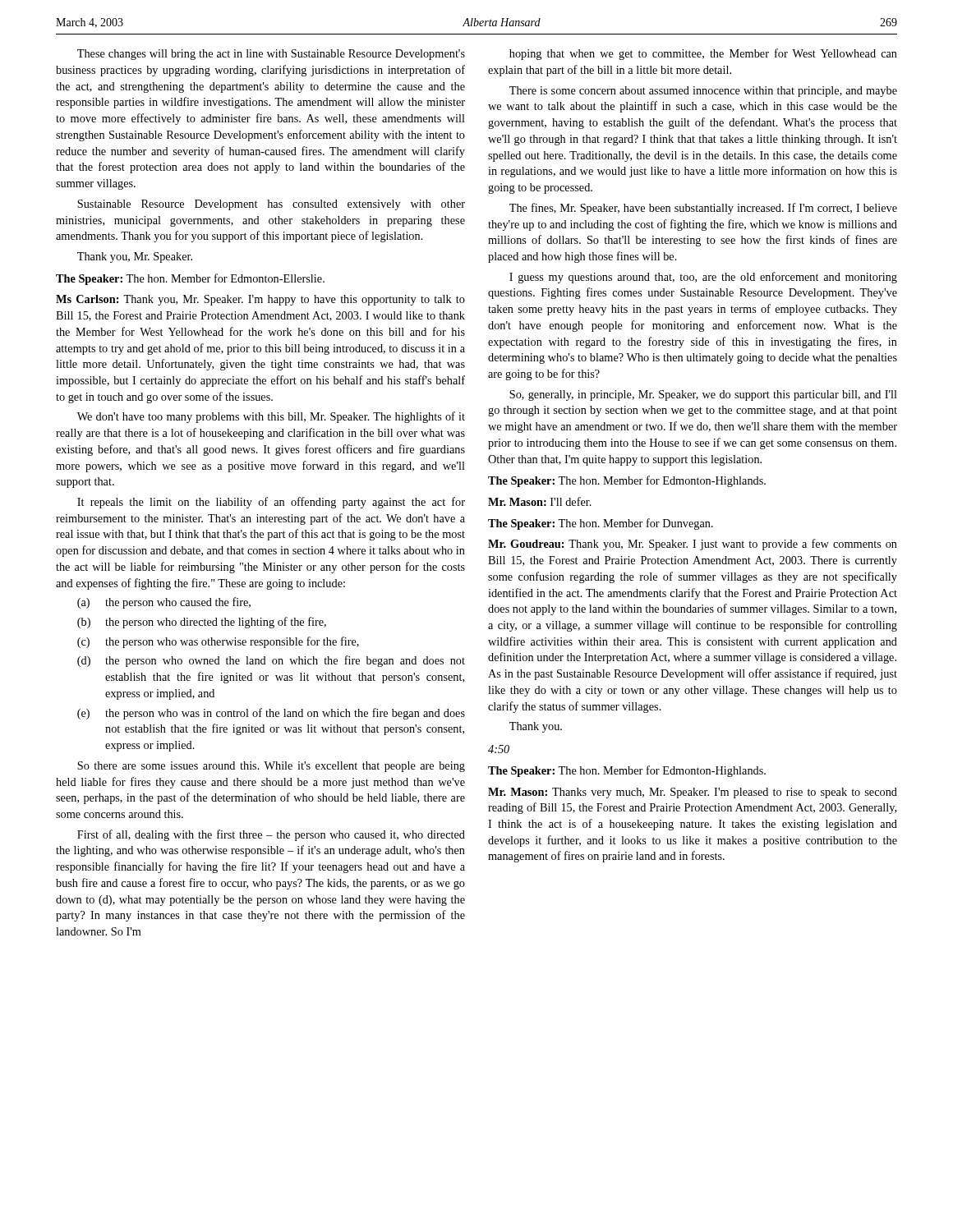Find the list item with the text "(b) the person who directed"

click(260, 622)
